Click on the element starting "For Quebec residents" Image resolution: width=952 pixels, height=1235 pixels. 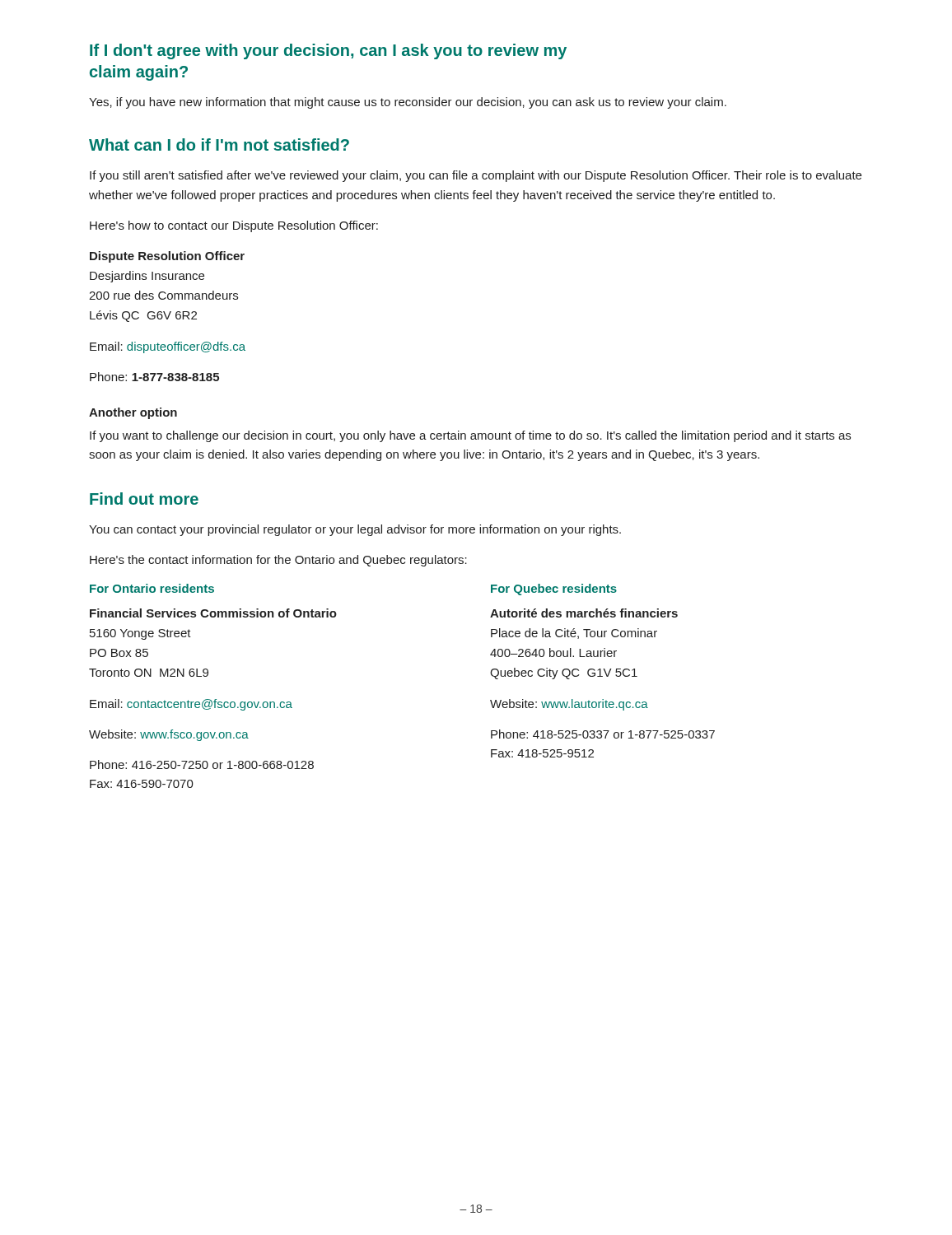(553, 588)
